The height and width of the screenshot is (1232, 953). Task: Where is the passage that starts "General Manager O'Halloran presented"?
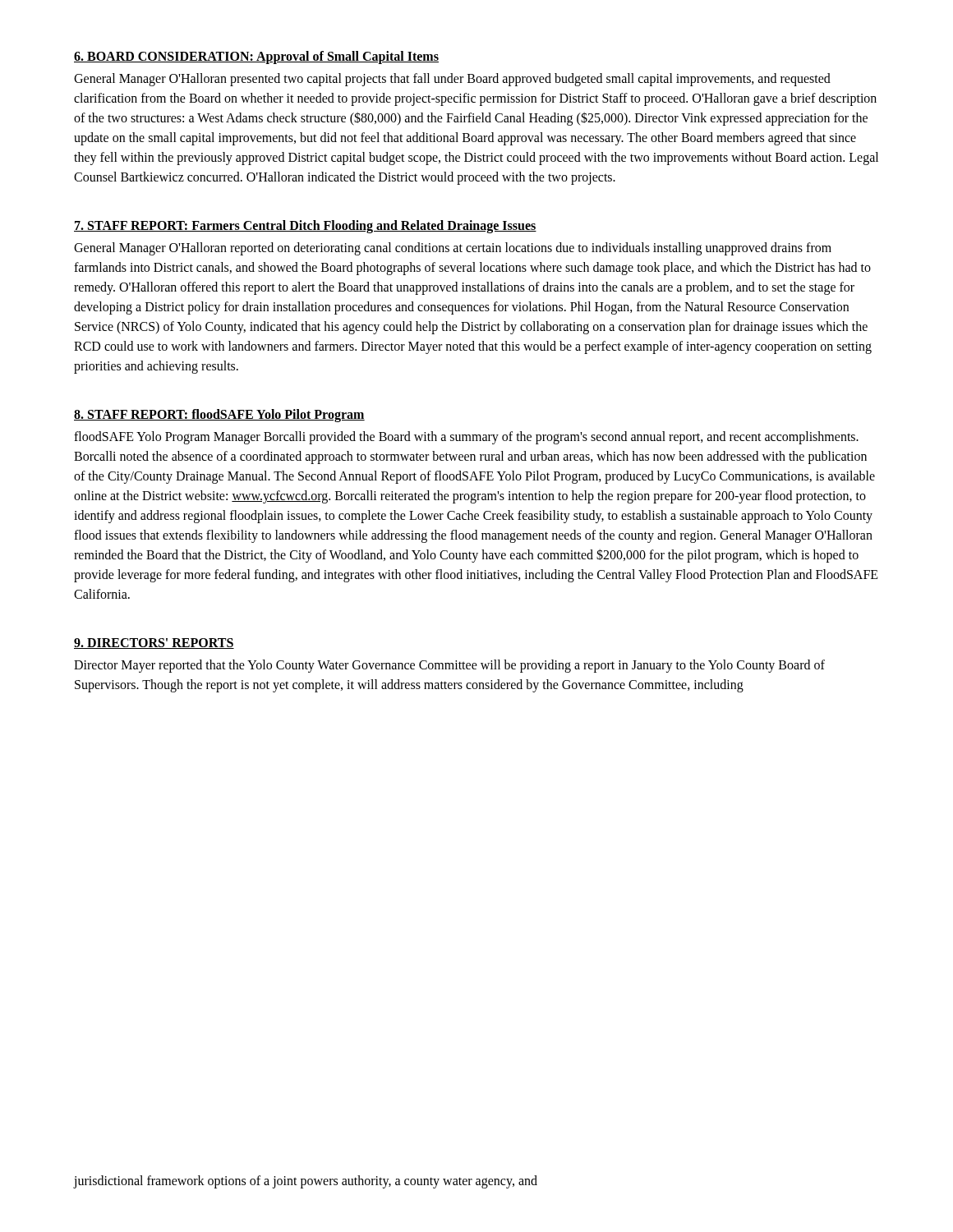476,128
